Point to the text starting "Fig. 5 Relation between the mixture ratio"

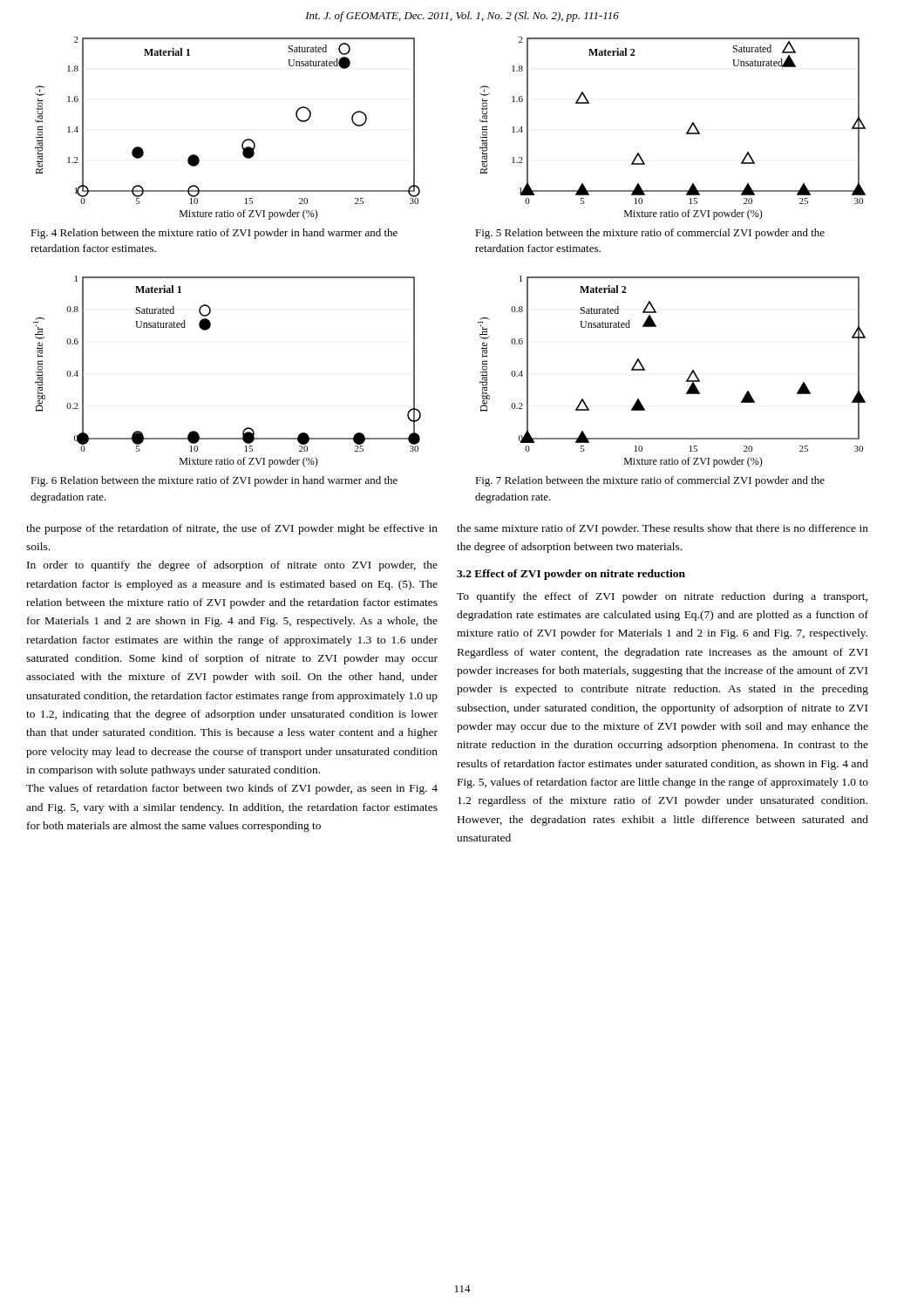(650, 240)
